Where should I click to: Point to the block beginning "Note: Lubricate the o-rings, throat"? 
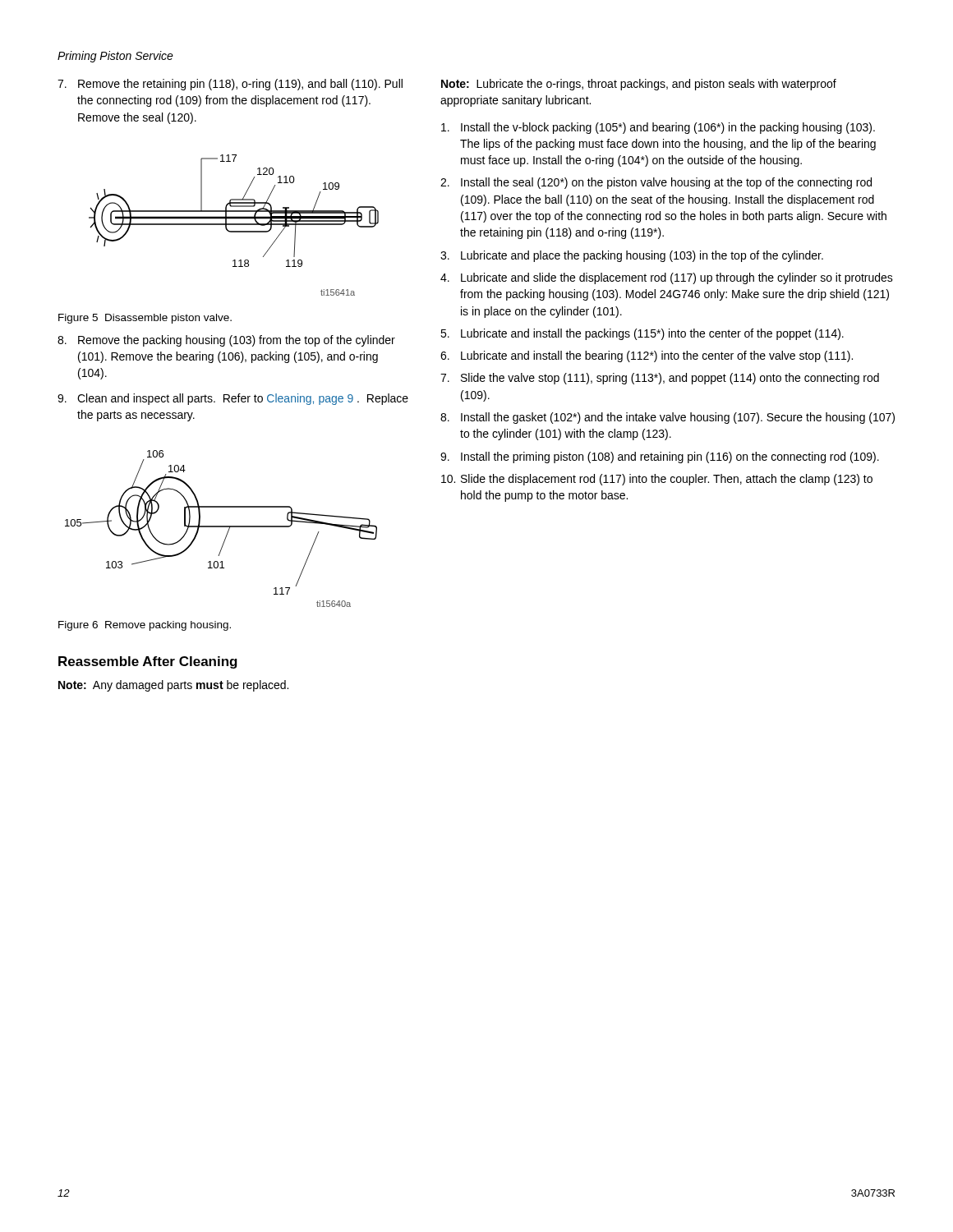click(638, 92)
